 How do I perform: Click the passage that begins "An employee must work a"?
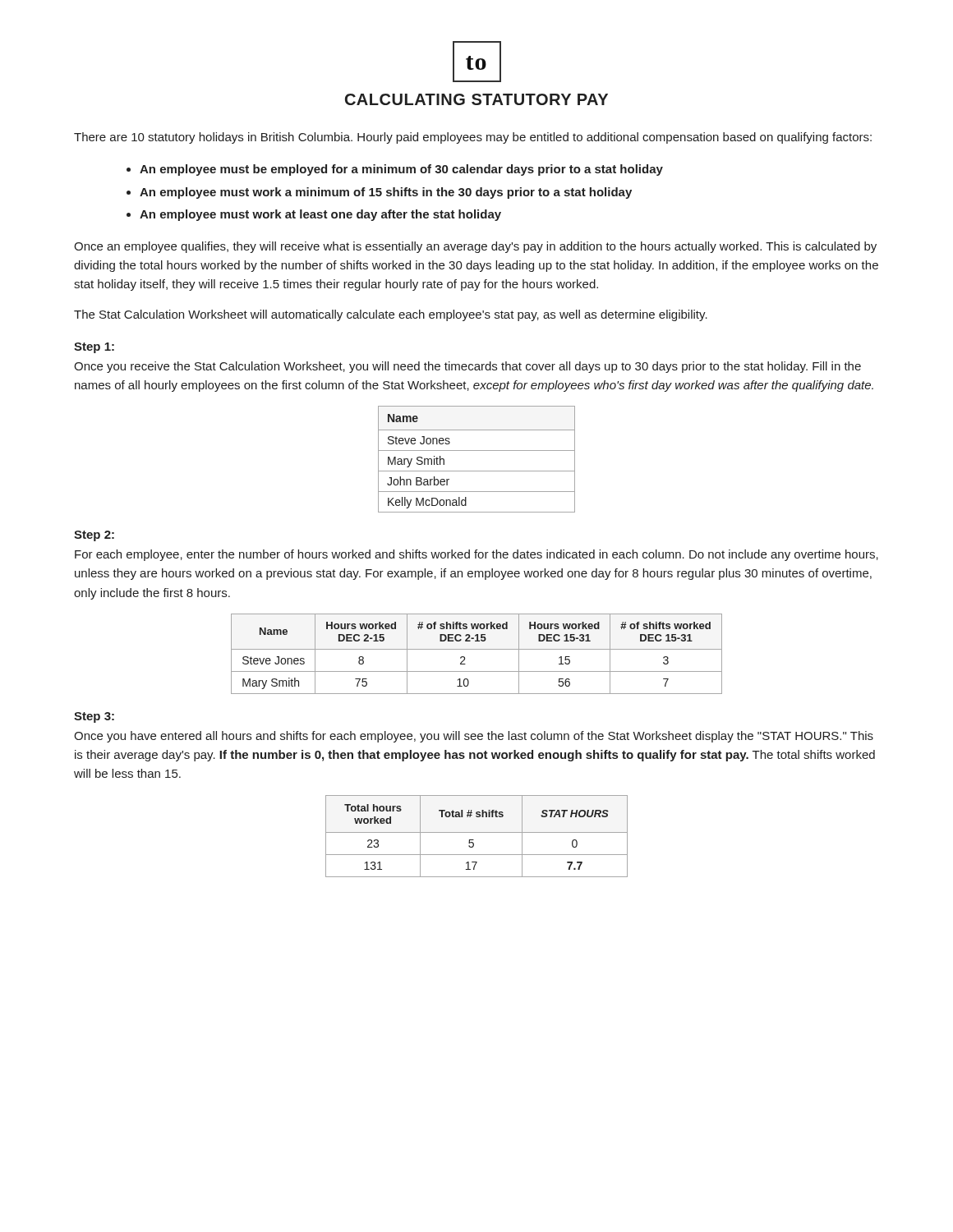386,191
